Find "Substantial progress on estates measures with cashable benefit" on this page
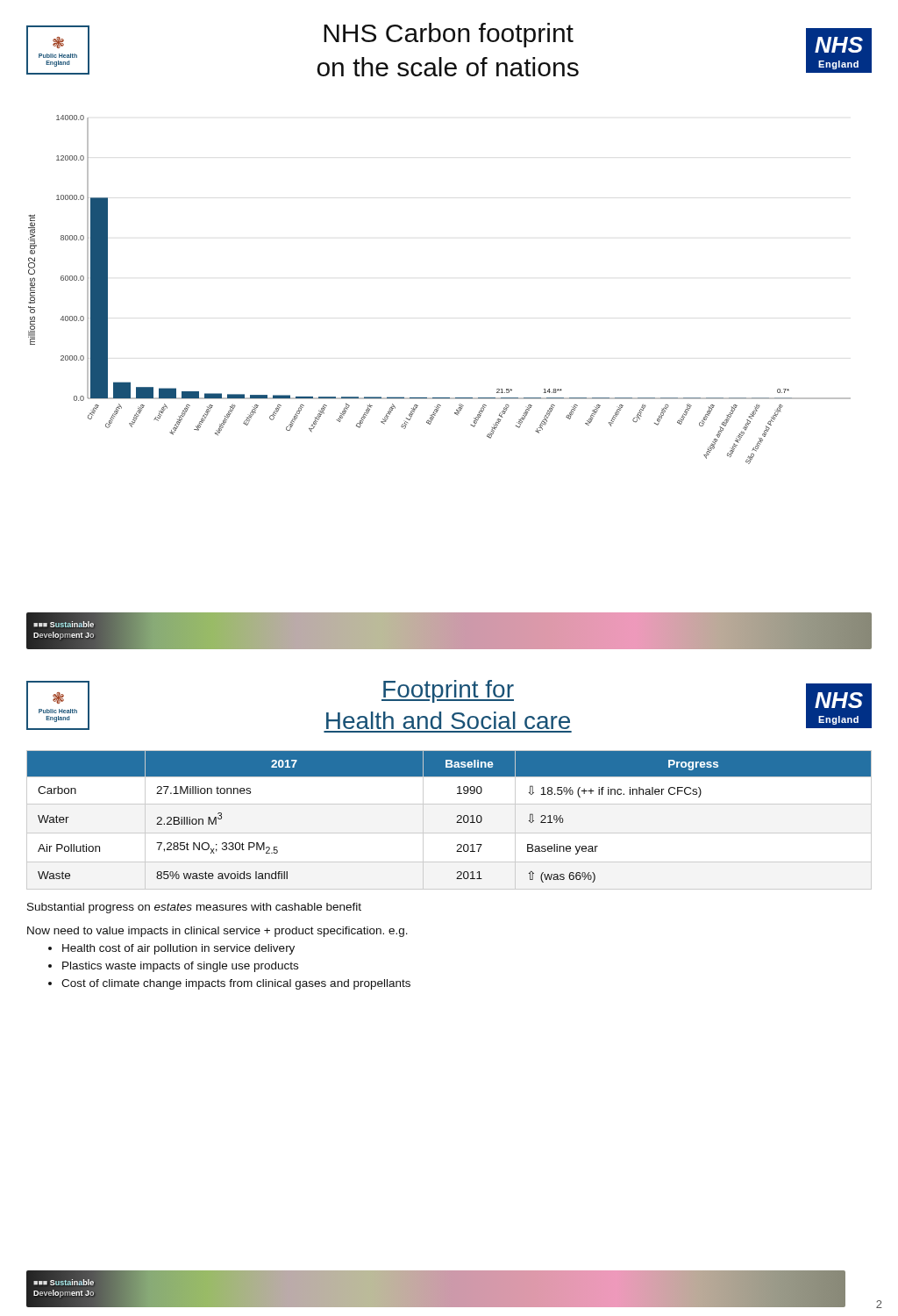 point(194,907)
